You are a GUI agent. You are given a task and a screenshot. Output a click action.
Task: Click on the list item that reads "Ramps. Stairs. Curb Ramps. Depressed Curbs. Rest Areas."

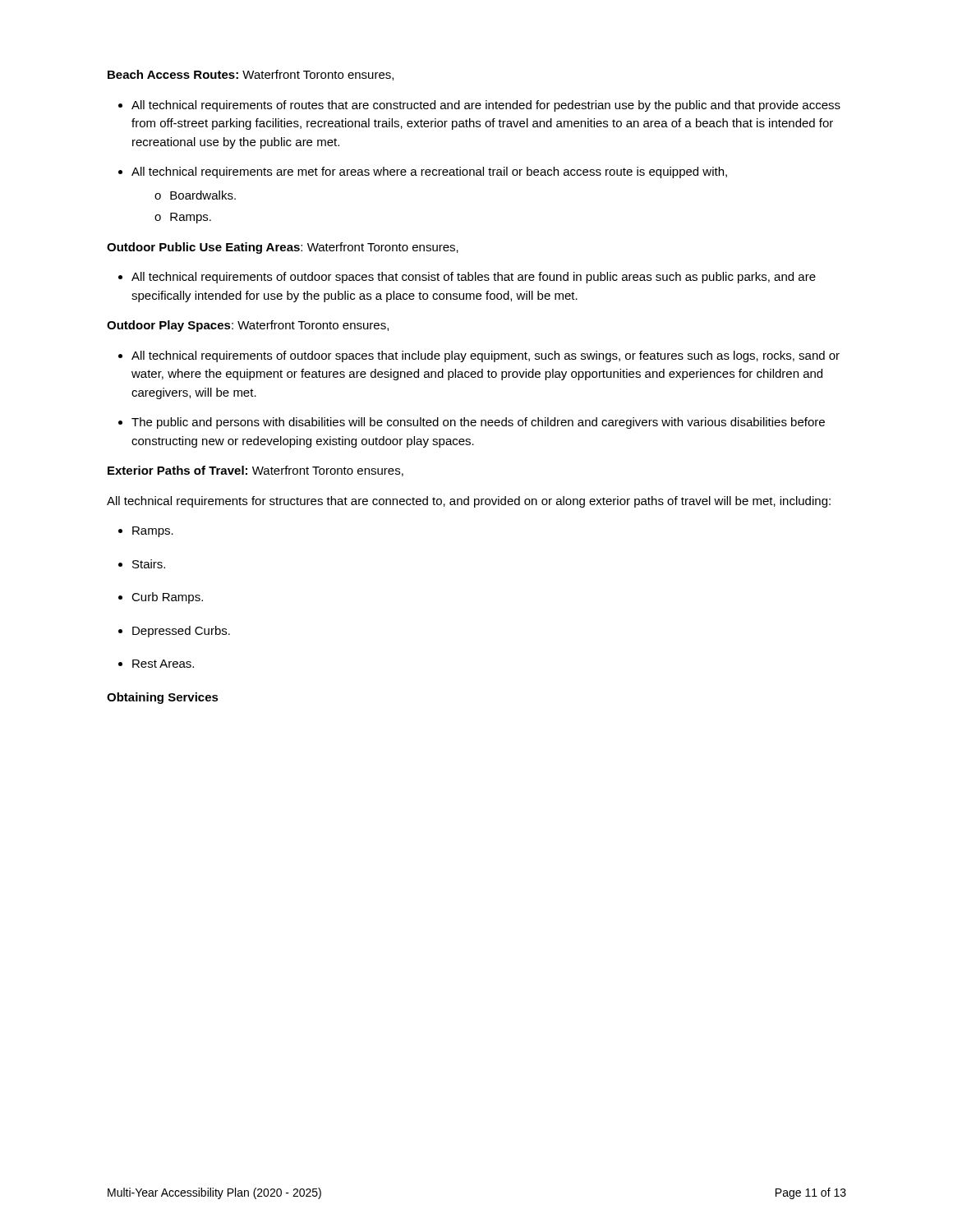click(x=146, y=532)
